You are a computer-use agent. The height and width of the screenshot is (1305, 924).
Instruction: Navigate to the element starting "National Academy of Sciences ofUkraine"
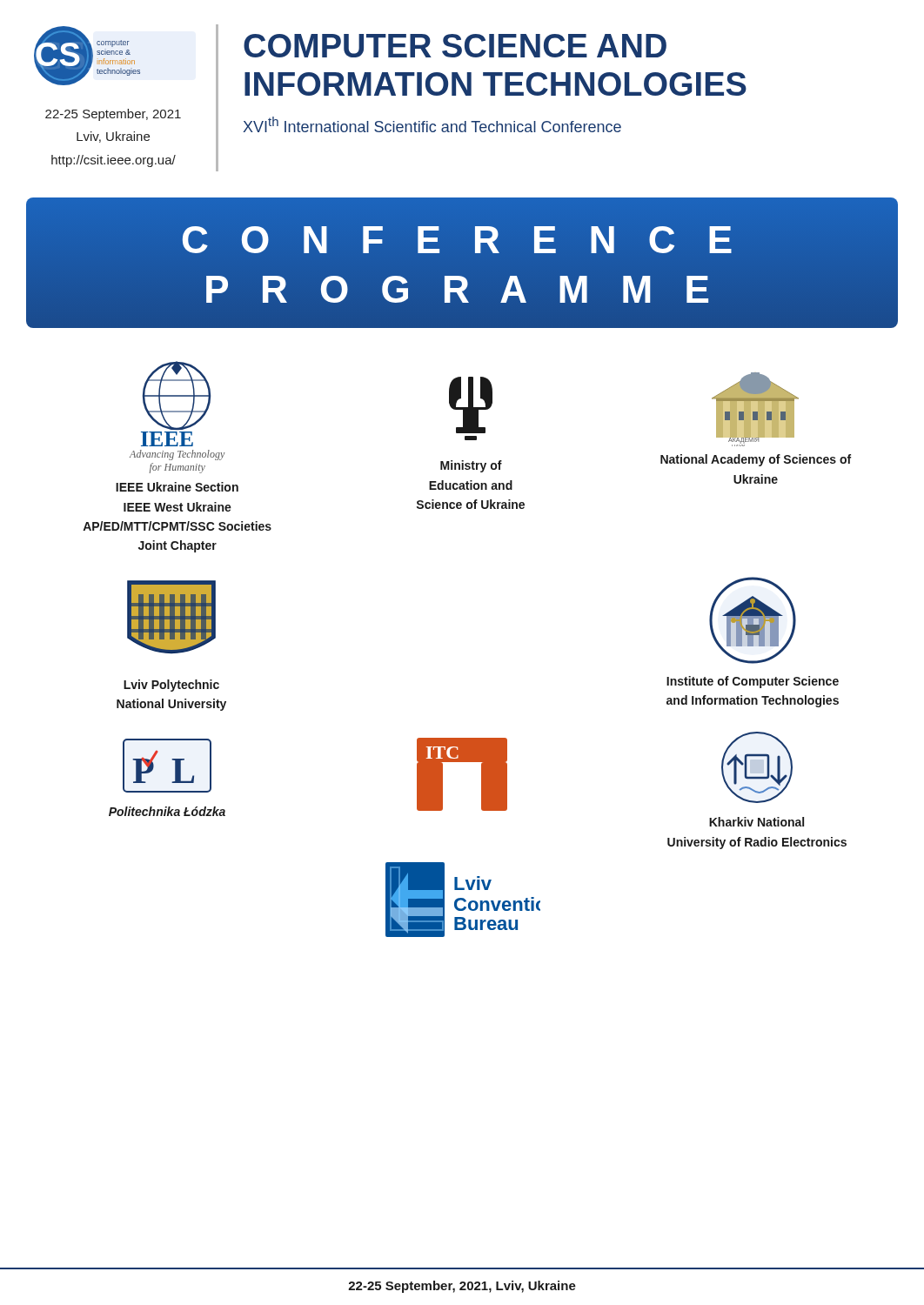pyautogui.click(x=755, y=469)
